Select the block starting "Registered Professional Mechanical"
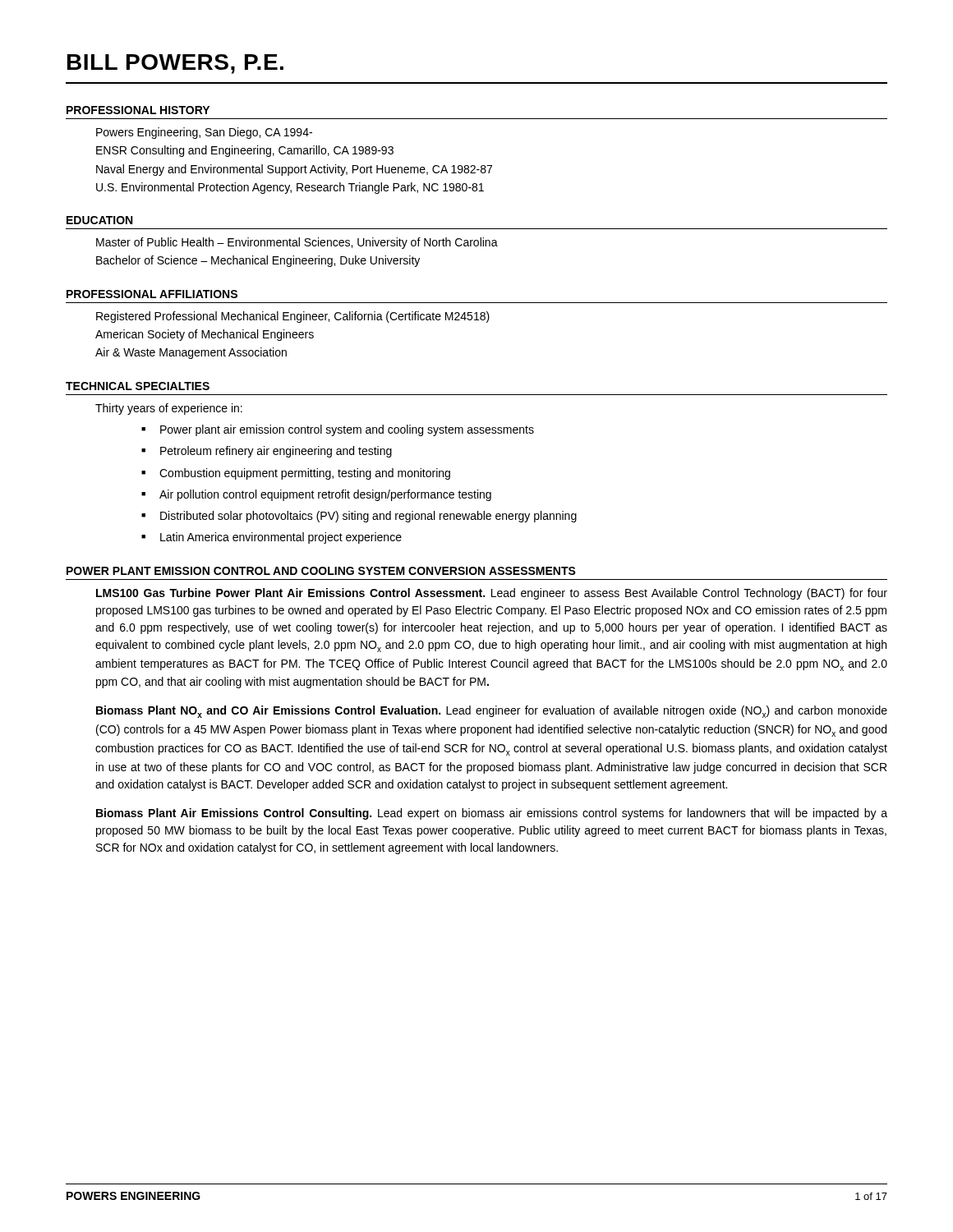 [293, 317]
